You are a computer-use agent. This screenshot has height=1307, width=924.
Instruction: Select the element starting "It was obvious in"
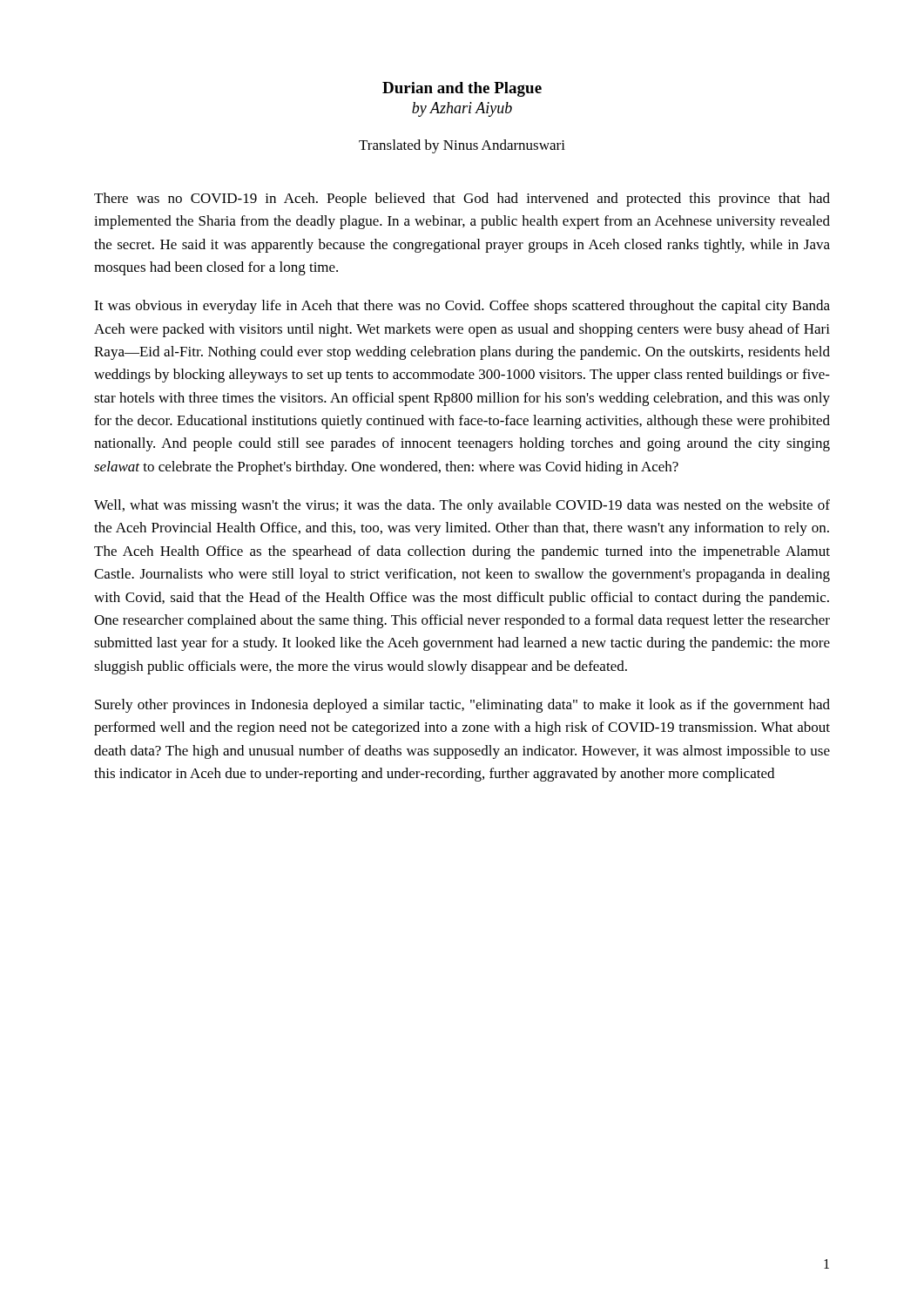462,386
